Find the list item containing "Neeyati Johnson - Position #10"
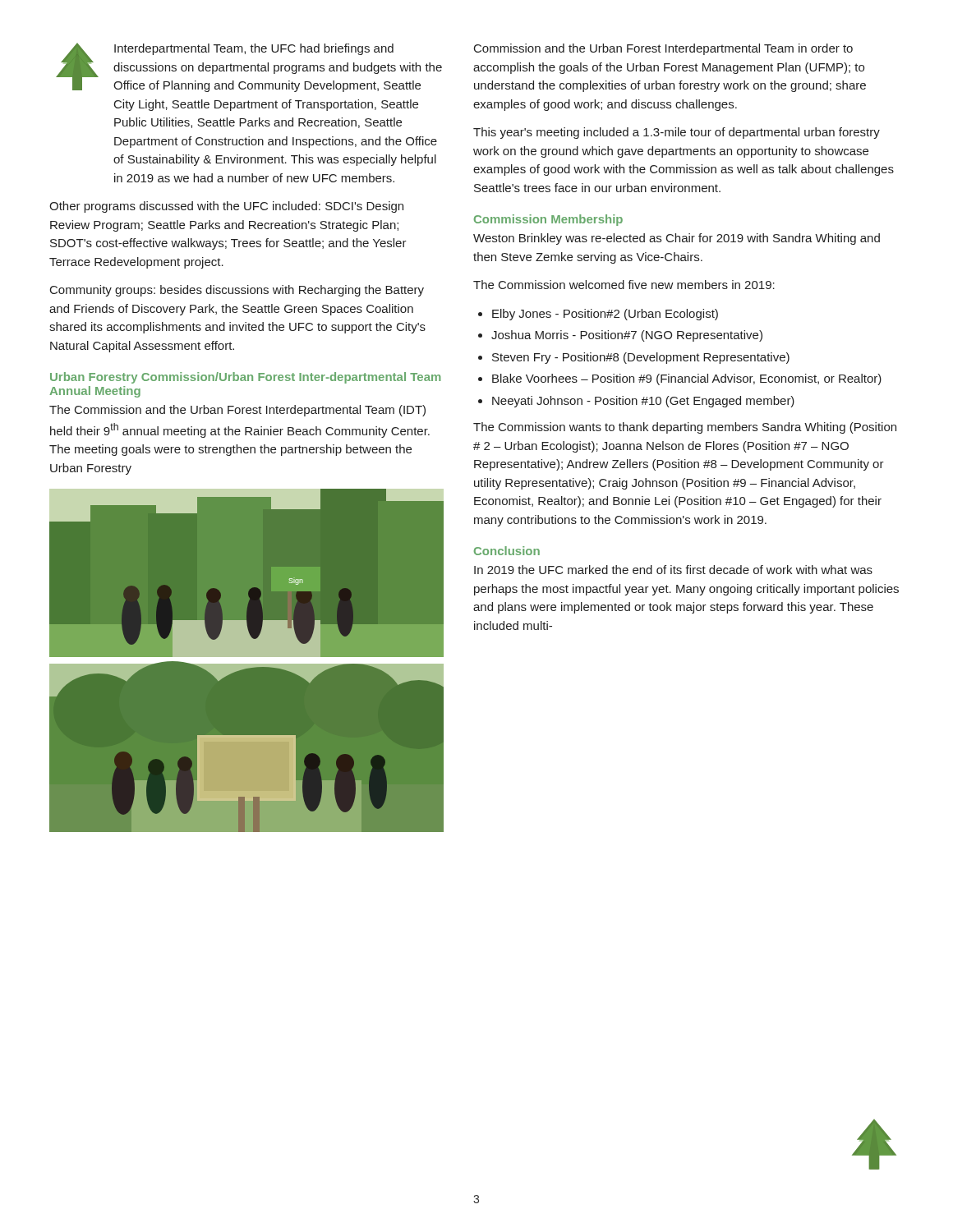This screenshot has height=1232, width=953. [x=643, y=400]
